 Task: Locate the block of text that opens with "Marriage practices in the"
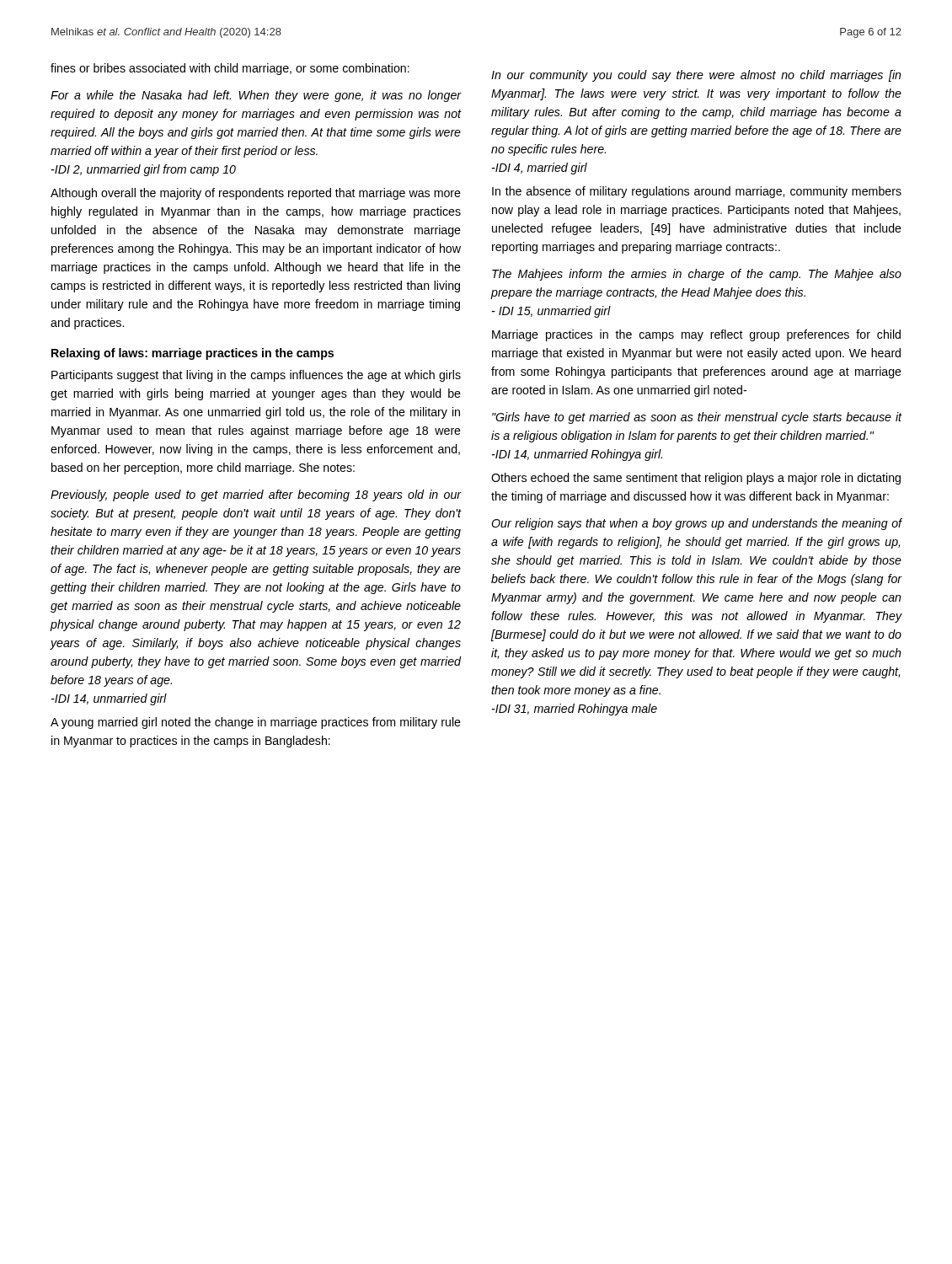pyautogui.click(x=696, y=362)
